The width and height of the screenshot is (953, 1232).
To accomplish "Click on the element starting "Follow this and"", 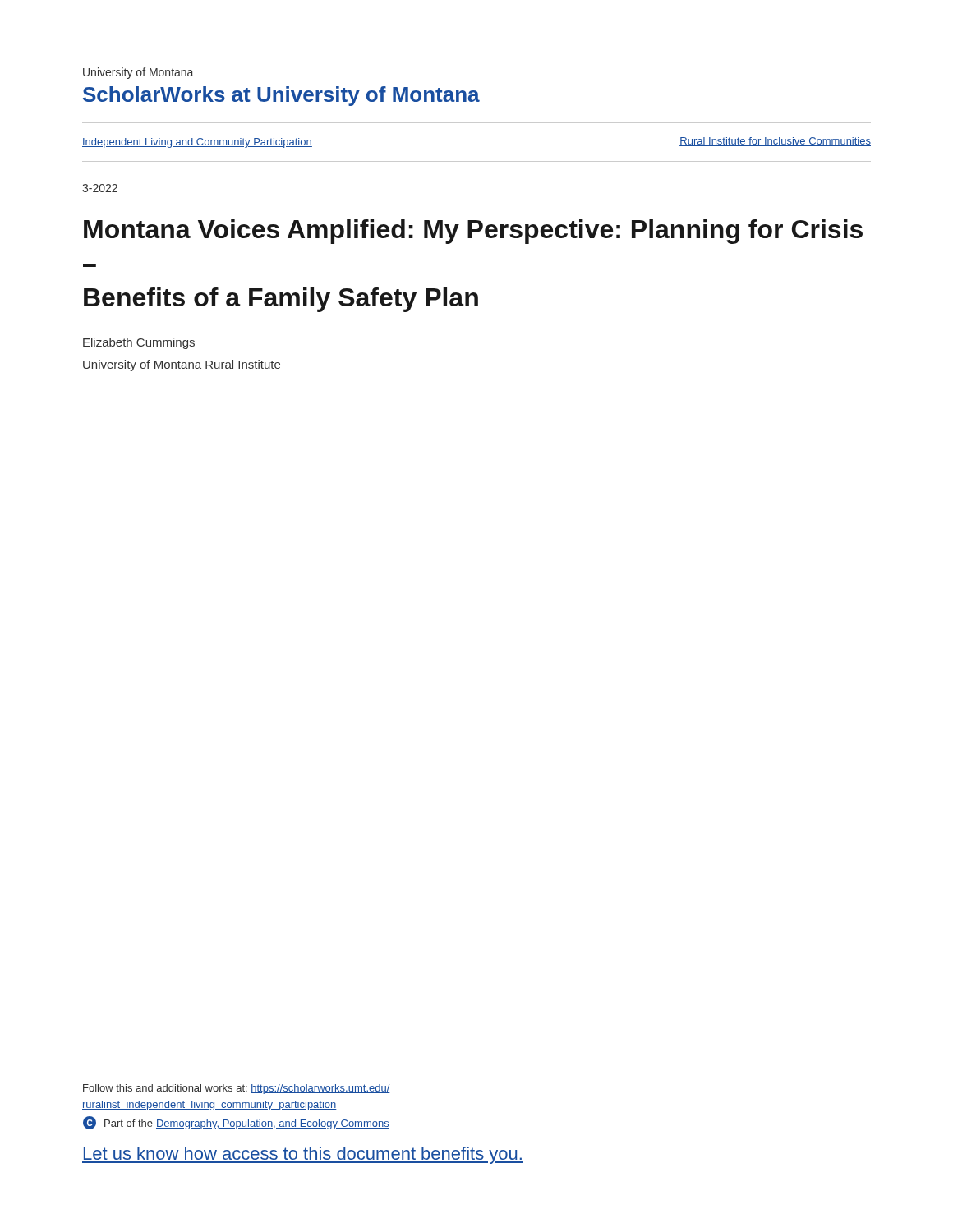I will 236,1096.
